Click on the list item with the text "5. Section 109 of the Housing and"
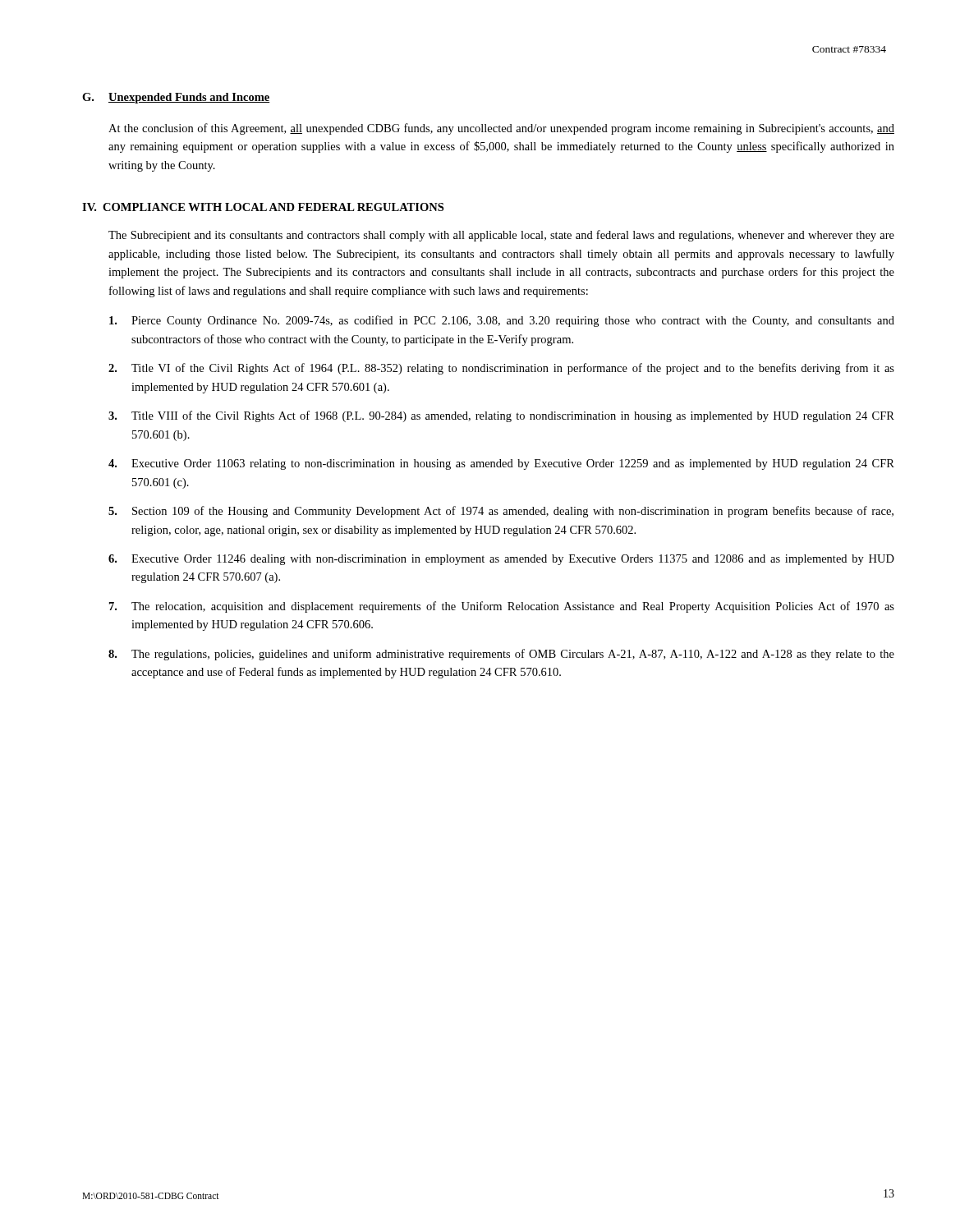The image size is (960, 1232). (501, 520)
